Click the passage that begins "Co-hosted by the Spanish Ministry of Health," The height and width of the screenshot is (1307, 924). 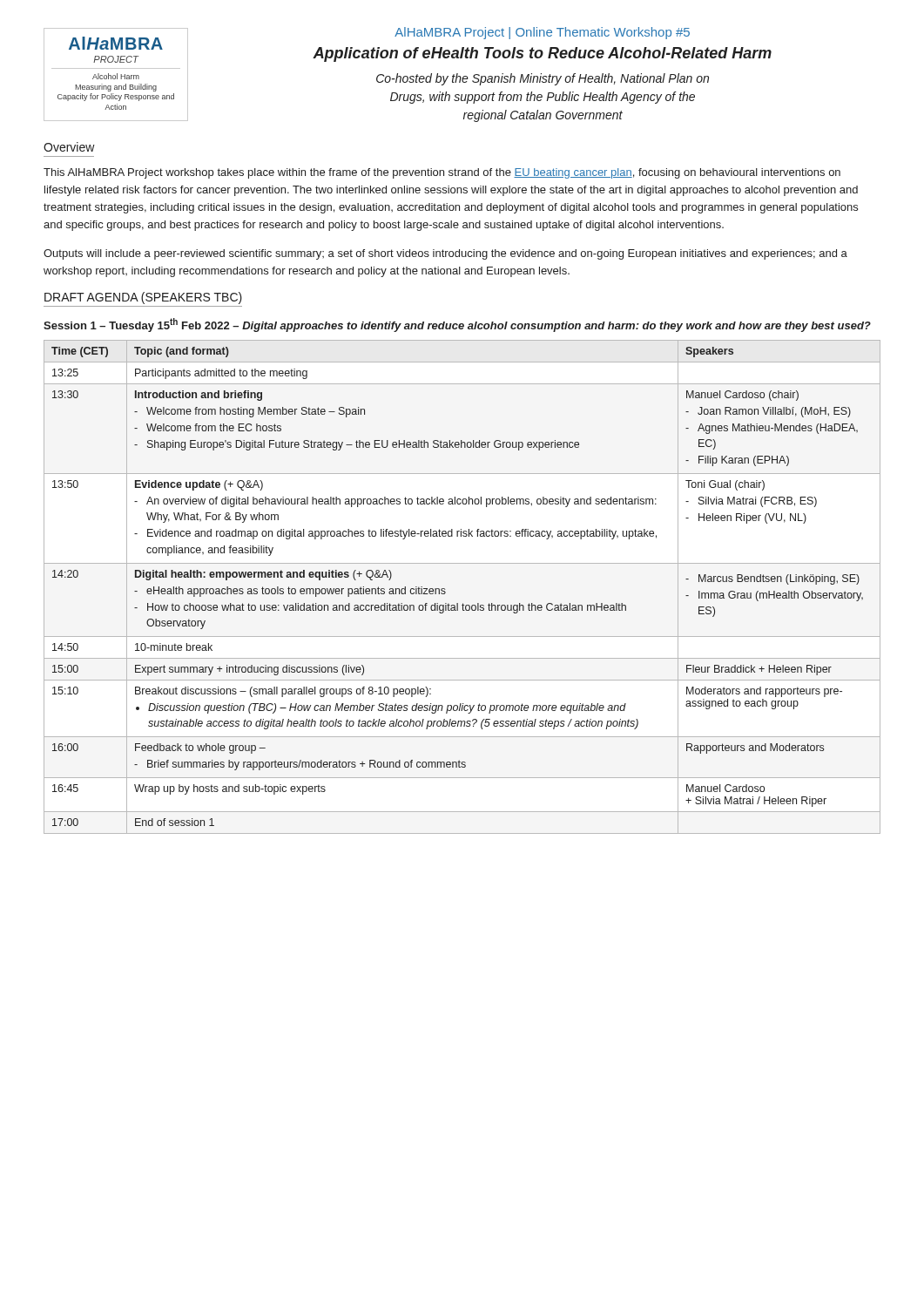pos(543,97)
